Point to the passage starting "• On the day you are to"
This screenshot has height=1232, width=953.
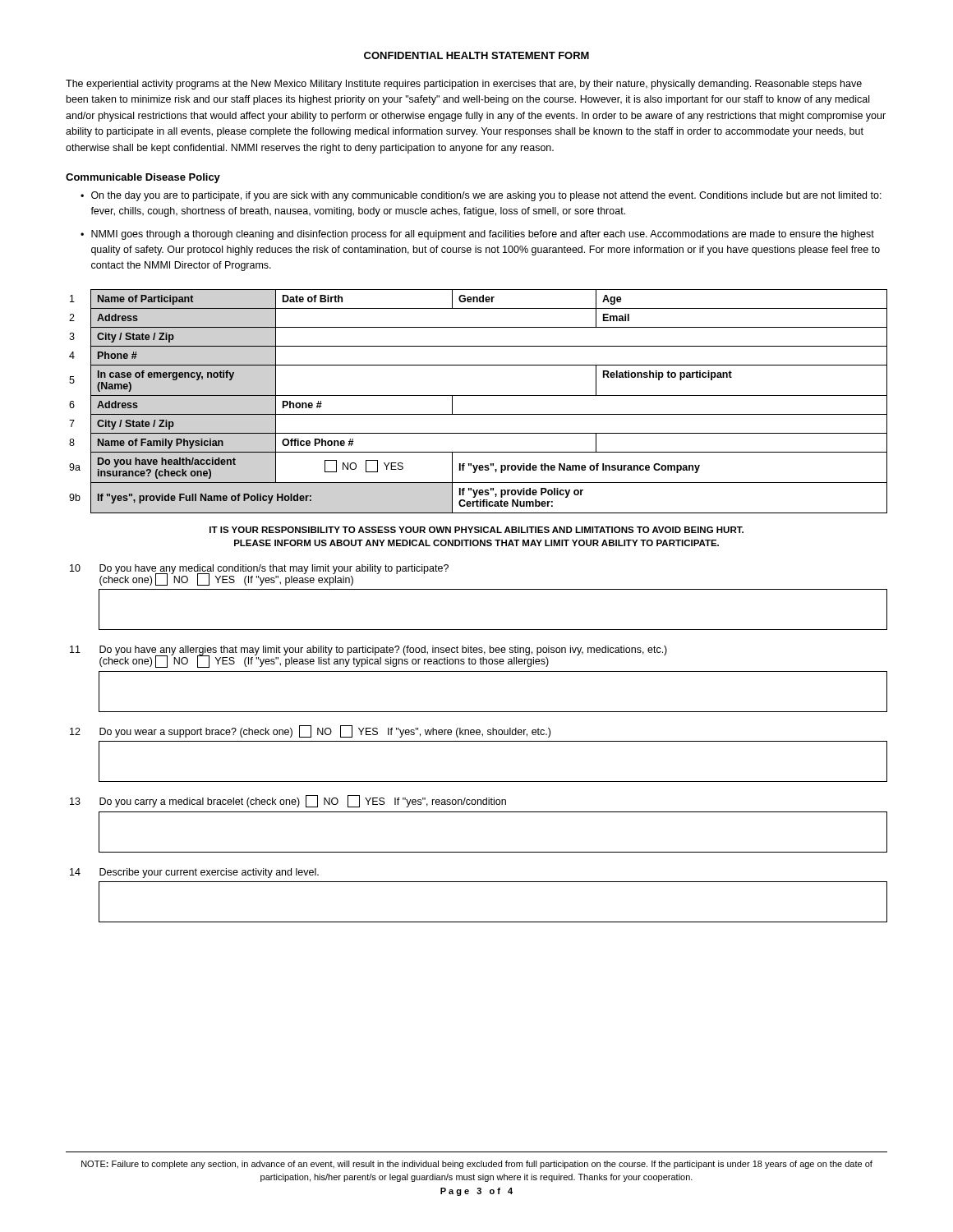pyautogui.click(x=484, y=204)
